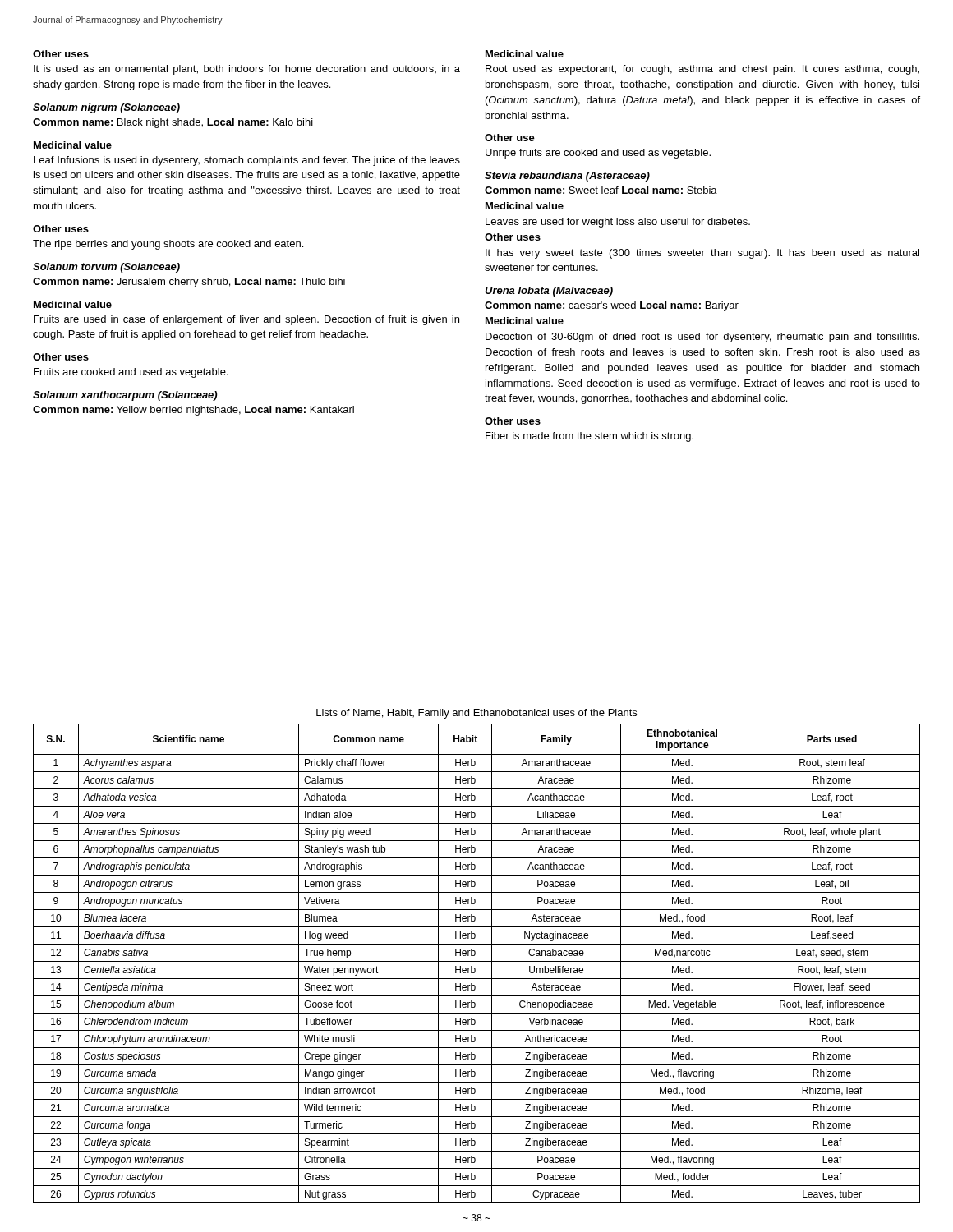Click where it says "Solanum xanthocarpum (Solanceae)"
This screenshot has height=1232, width=953.
click(x=125, y=395)
